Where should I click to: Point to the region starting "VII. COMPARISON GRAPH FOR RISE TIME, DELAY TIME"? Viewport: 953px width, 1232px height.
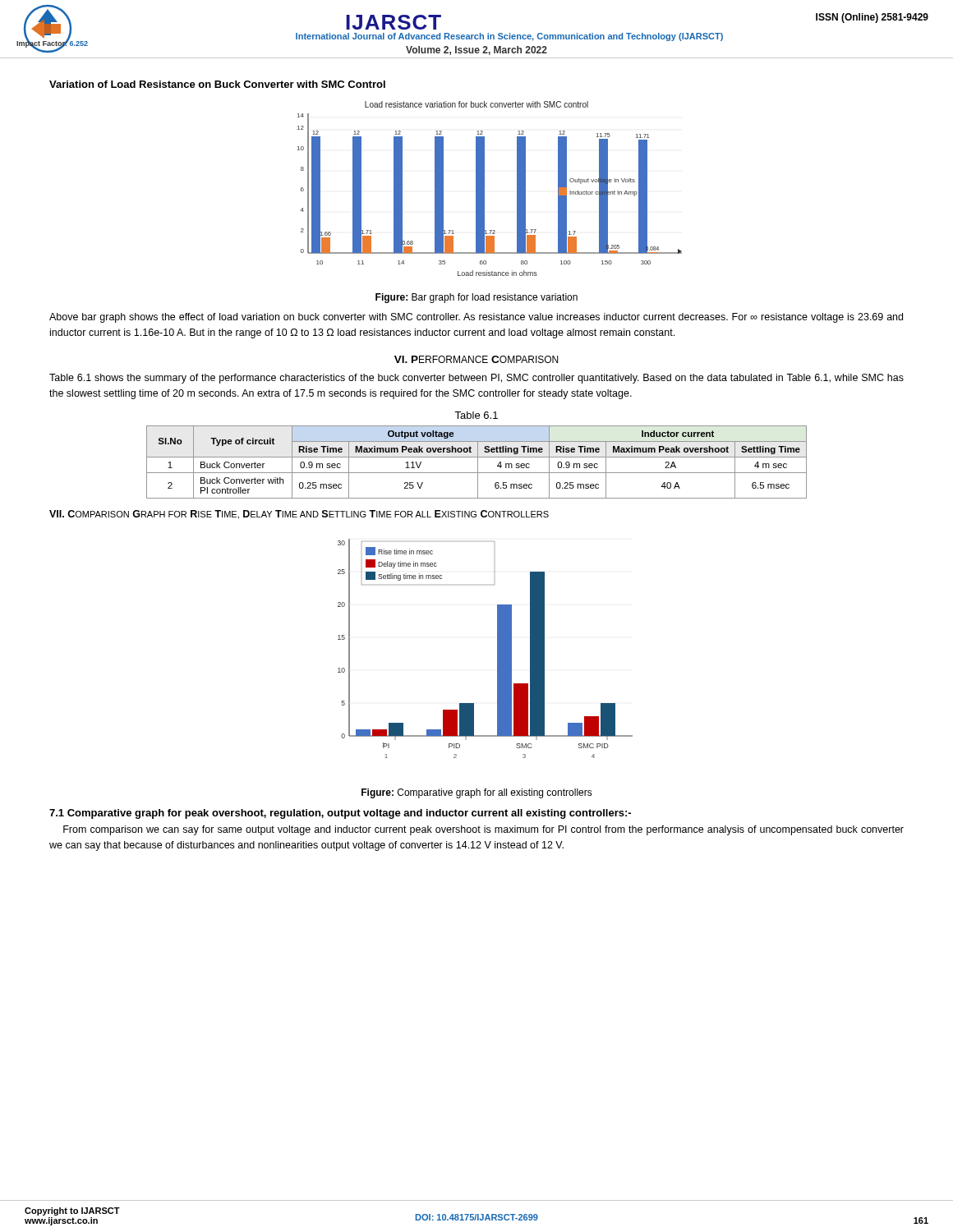(x=299, y=514)
